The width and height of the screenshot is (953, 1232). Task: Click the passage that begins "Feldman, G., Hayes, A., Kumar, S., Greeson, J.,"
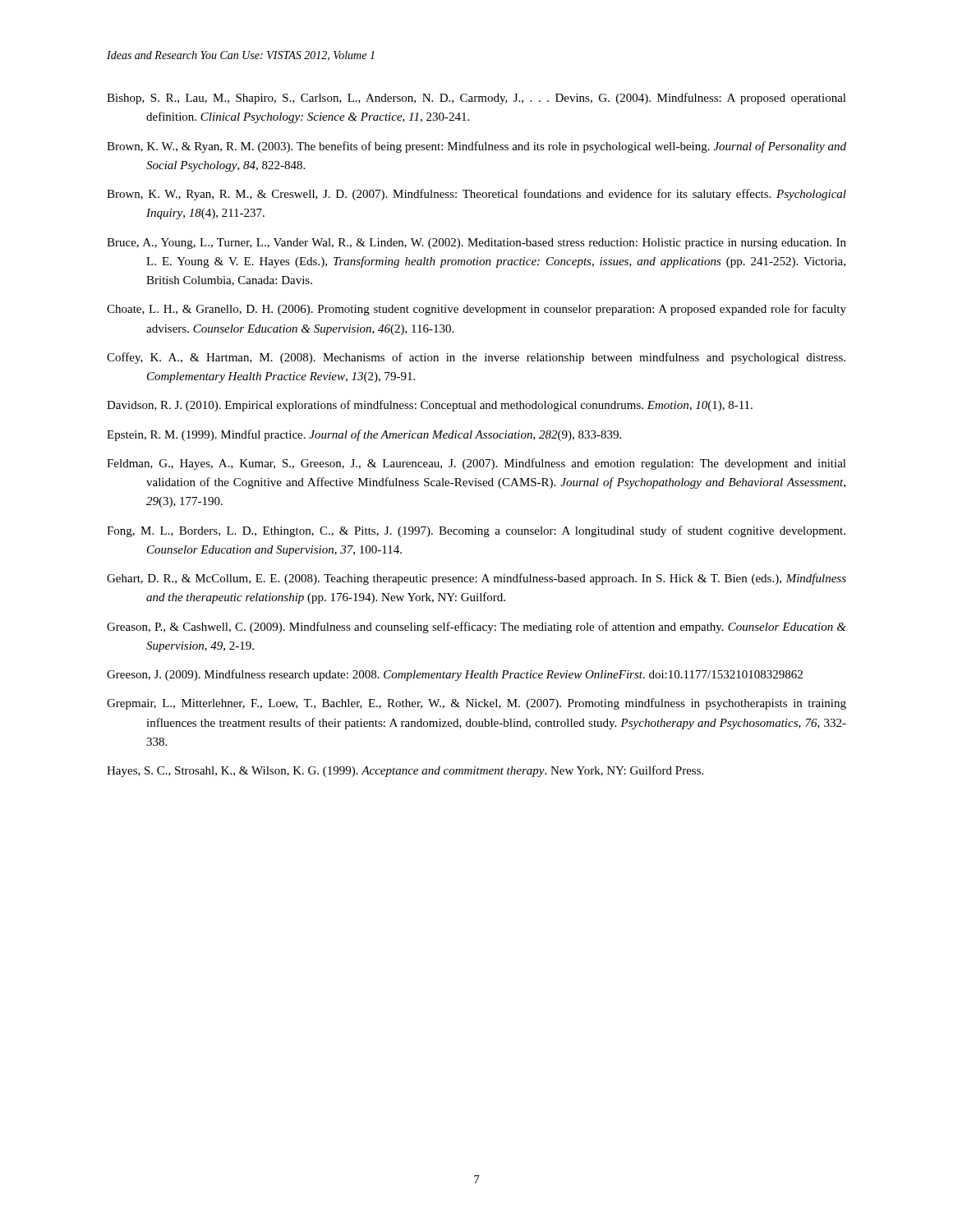(476, 482)
